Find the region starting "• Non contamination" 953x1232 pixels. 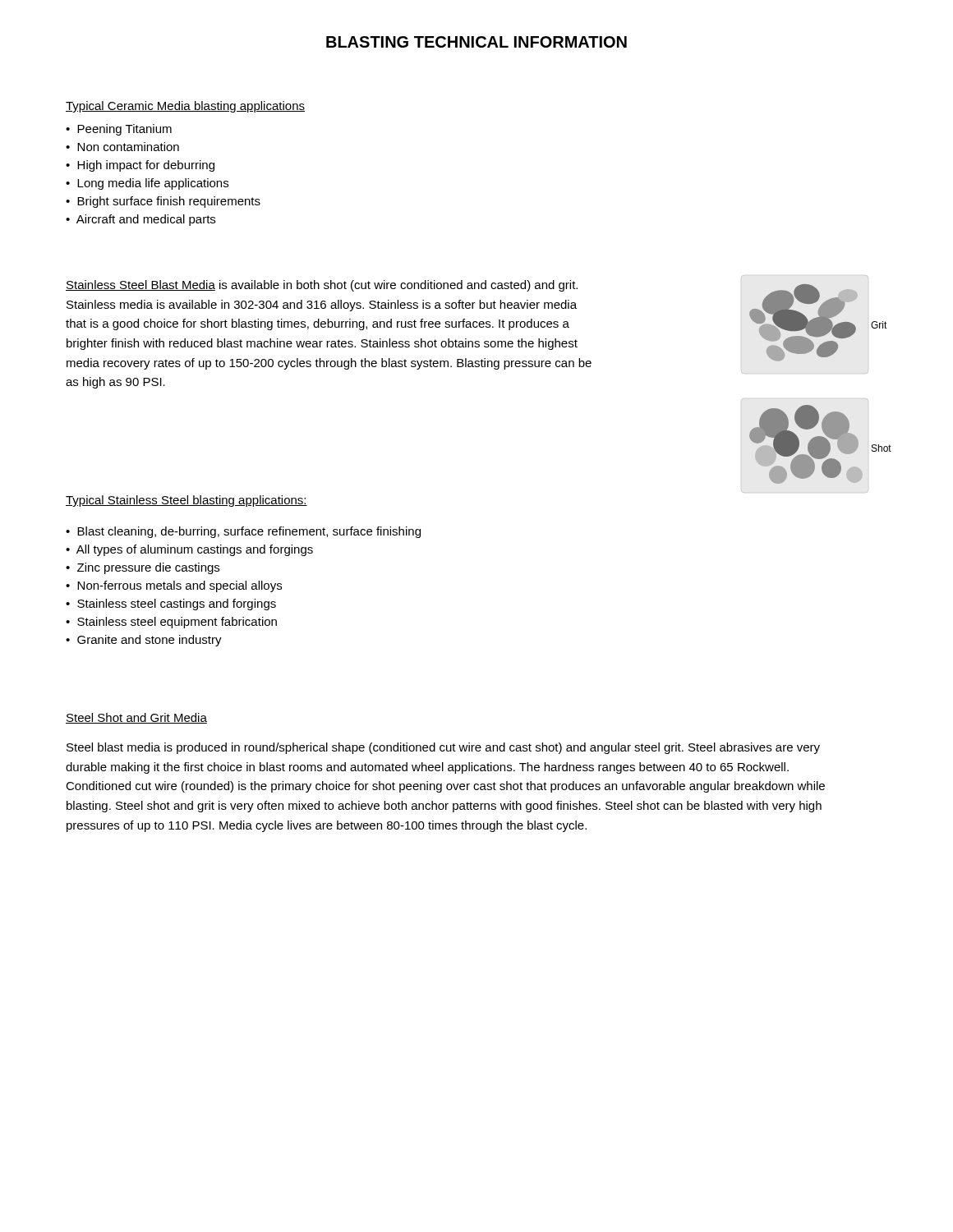click(123, 147)
